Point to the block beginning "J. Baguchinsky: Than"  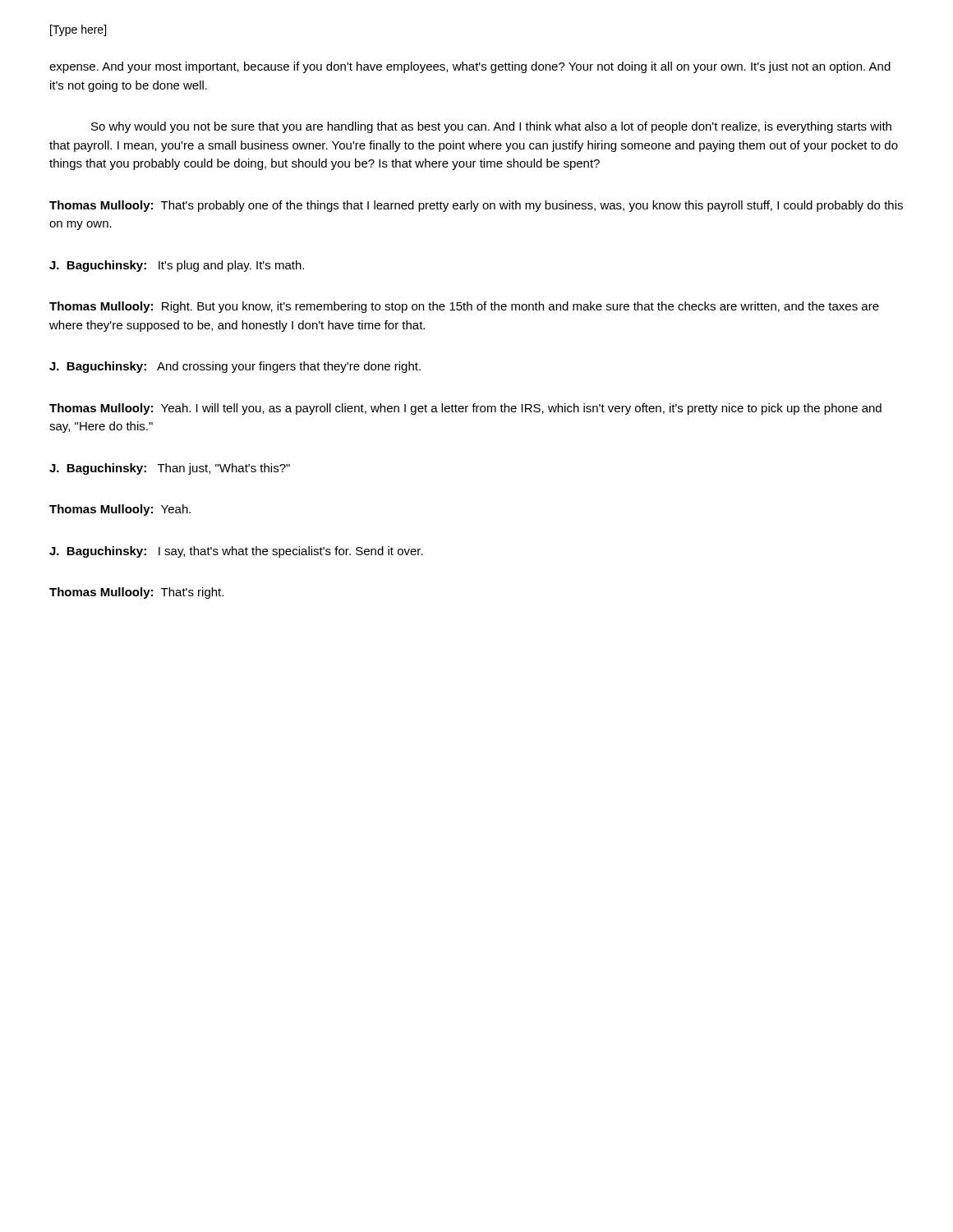[x=170, y=467]
